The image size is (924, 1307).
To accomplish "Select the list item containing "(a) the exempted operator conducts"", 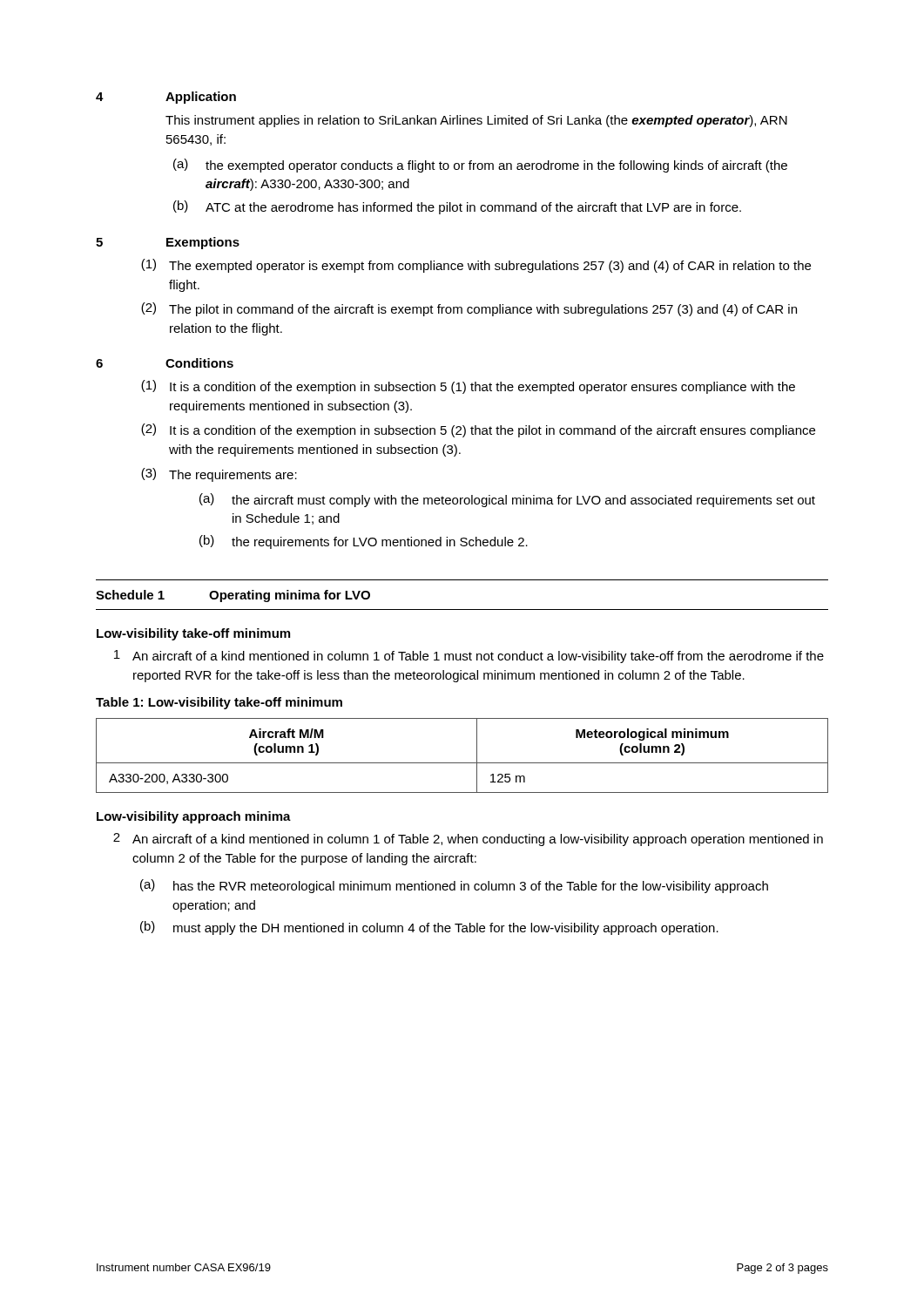I will tap(497, 174).
